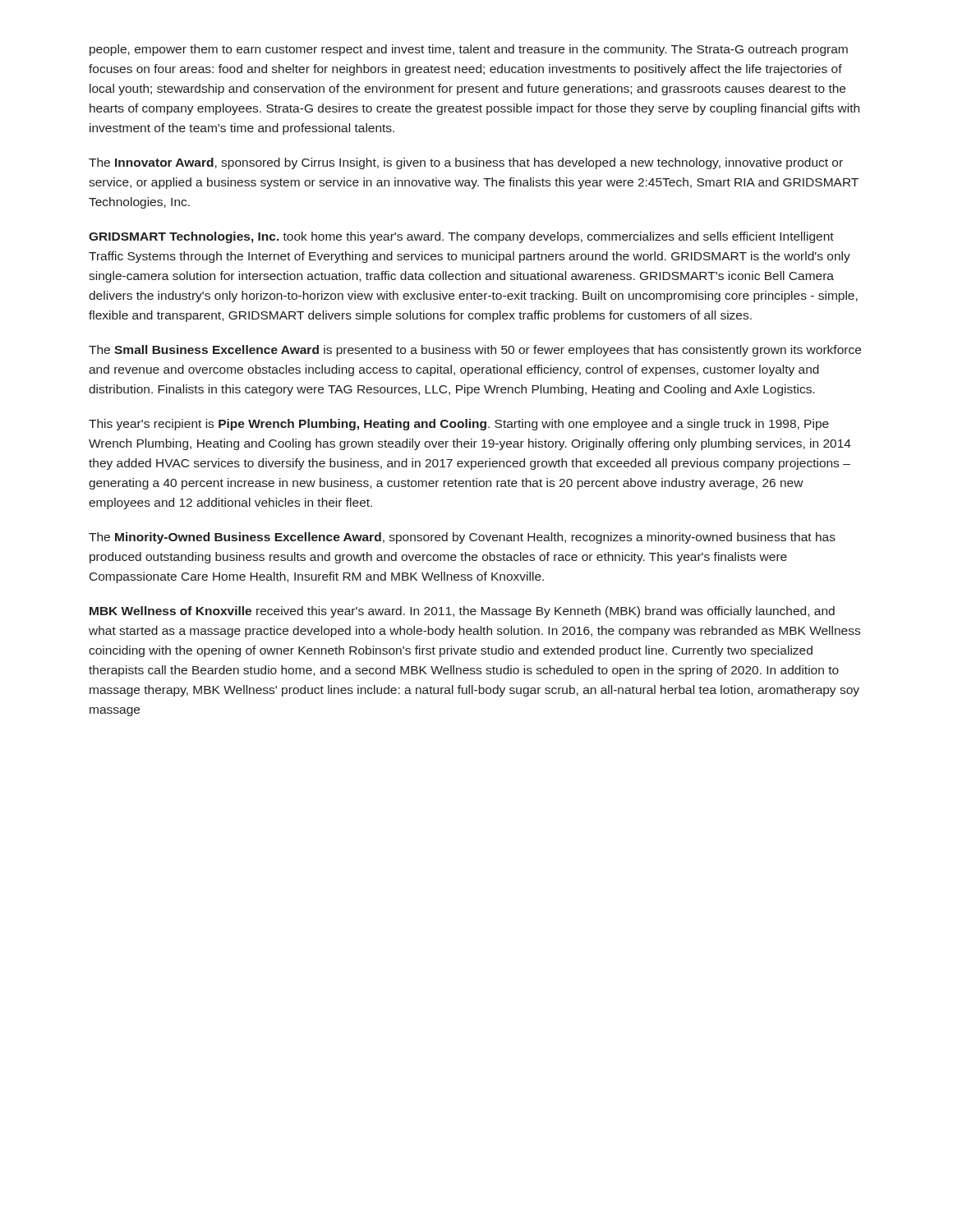
Task: Find the text block containing "This year's recipient"
Action: coord(470,463)
